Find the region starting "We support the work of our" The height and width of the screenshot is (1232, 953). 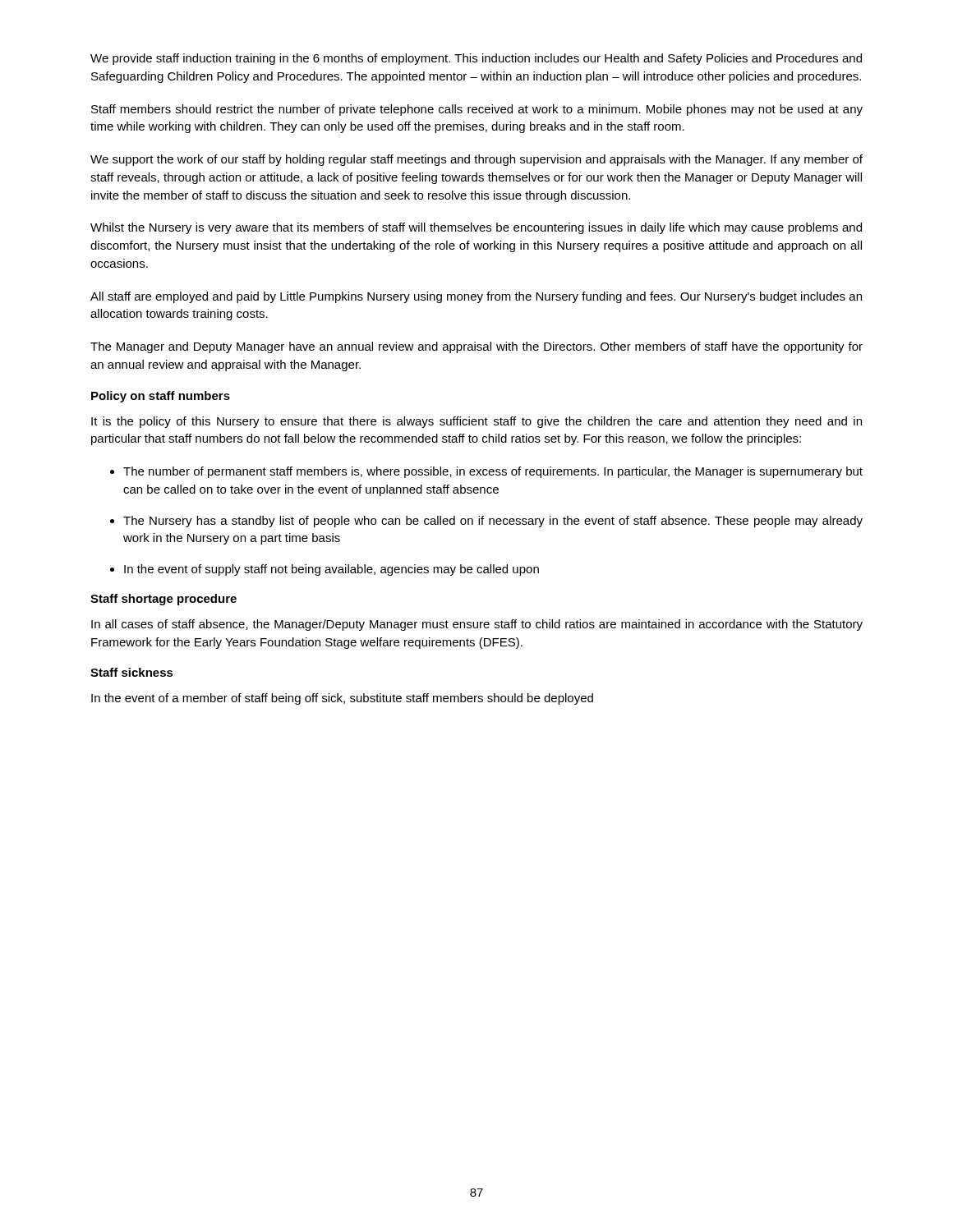[x=476, y=177]
